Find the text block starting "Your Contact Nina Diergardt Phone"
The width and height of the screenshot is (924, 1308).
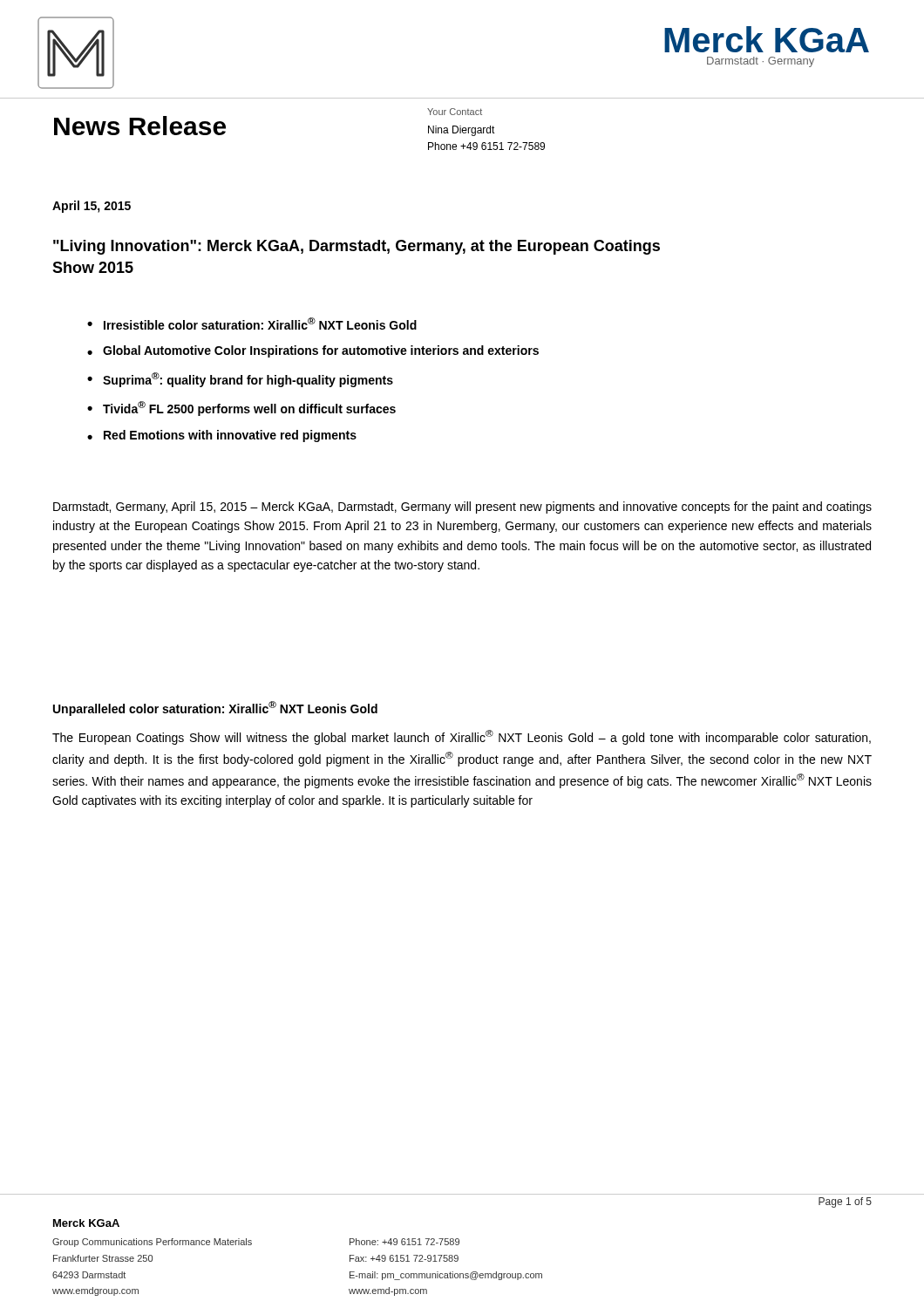[486, 130]
